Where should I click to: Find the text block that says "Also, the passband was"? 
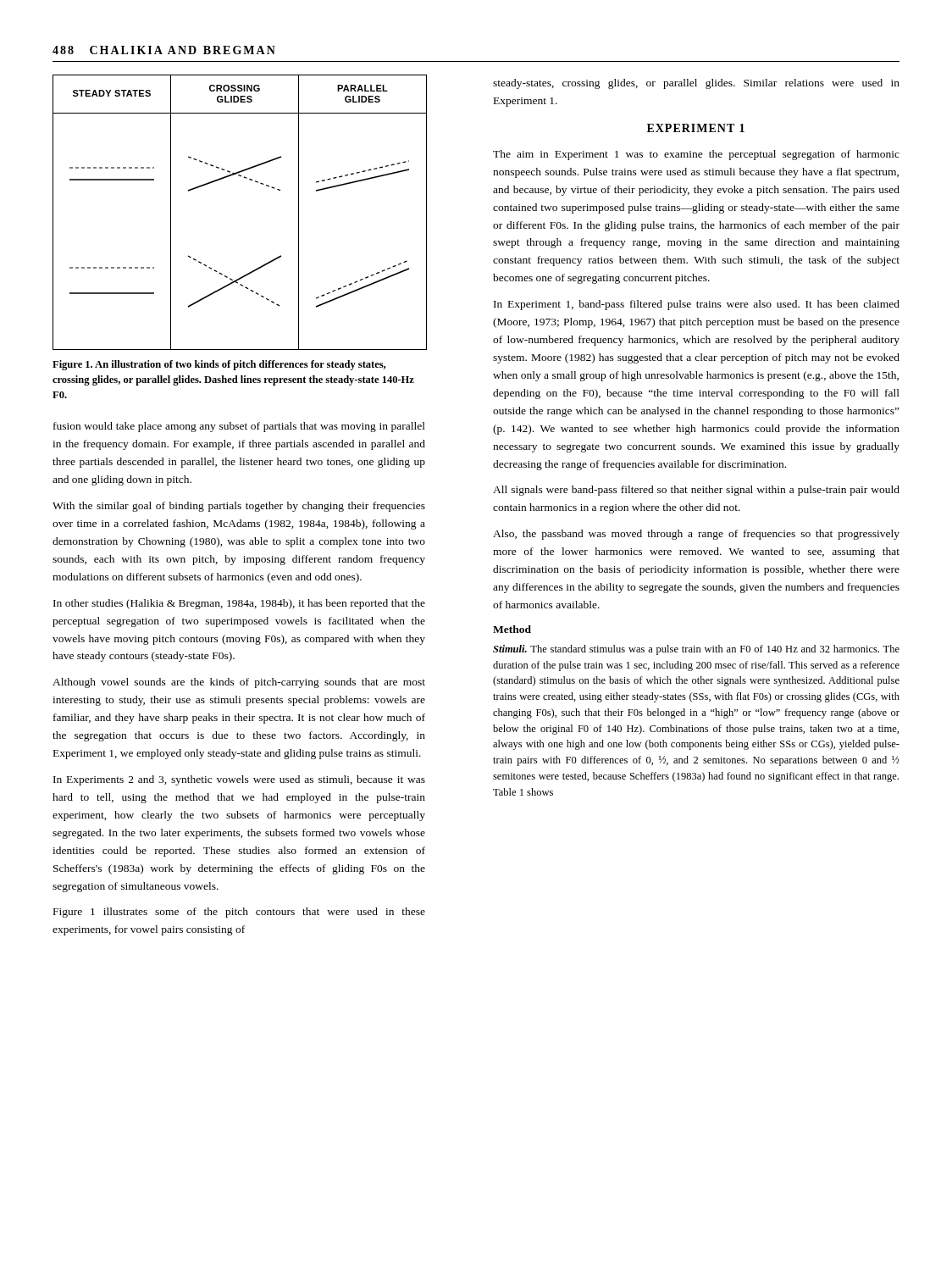696,569
